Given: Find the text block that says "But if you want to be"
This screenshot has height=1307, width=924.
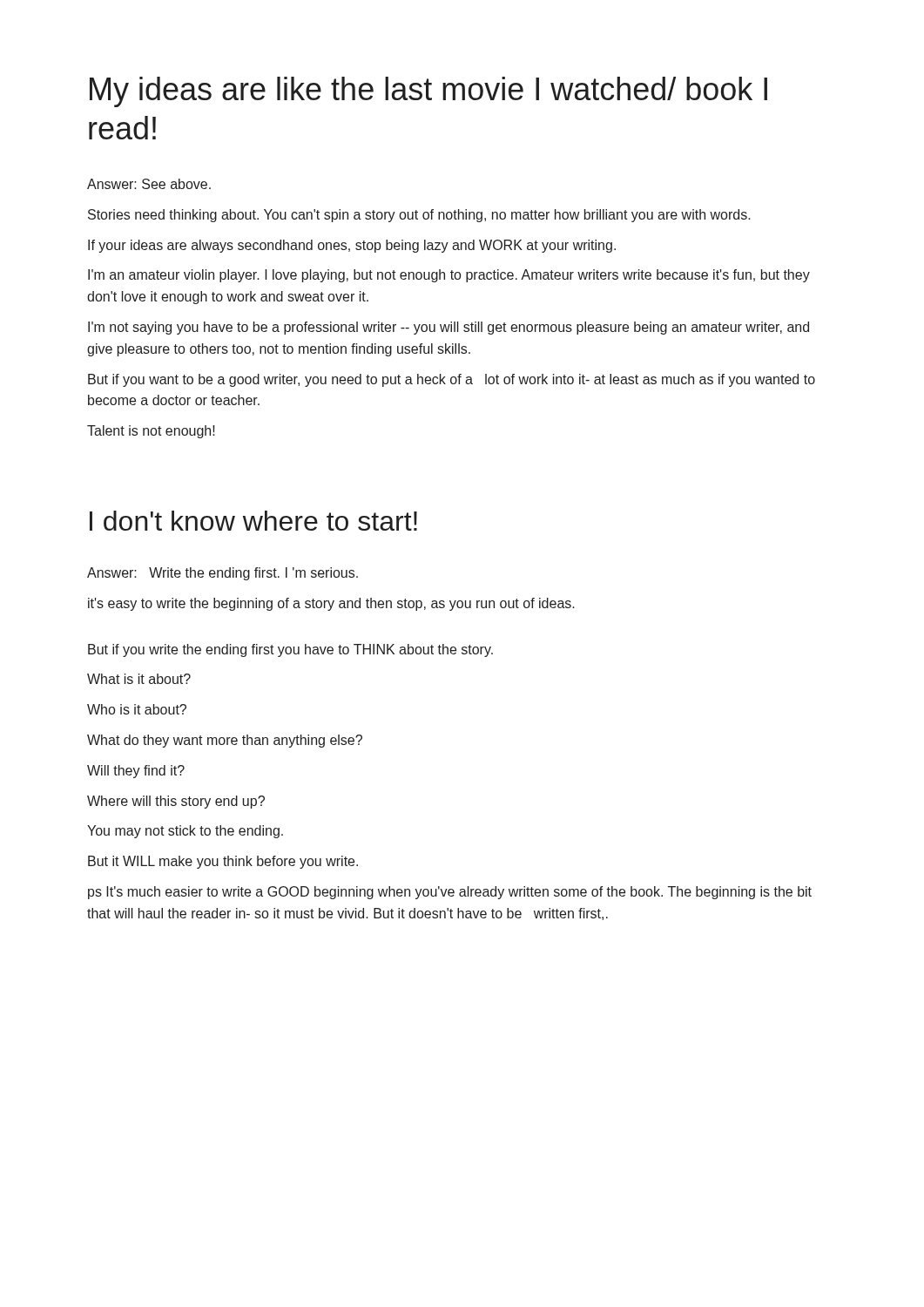Looking at the screenshot, I should (451, 390).
